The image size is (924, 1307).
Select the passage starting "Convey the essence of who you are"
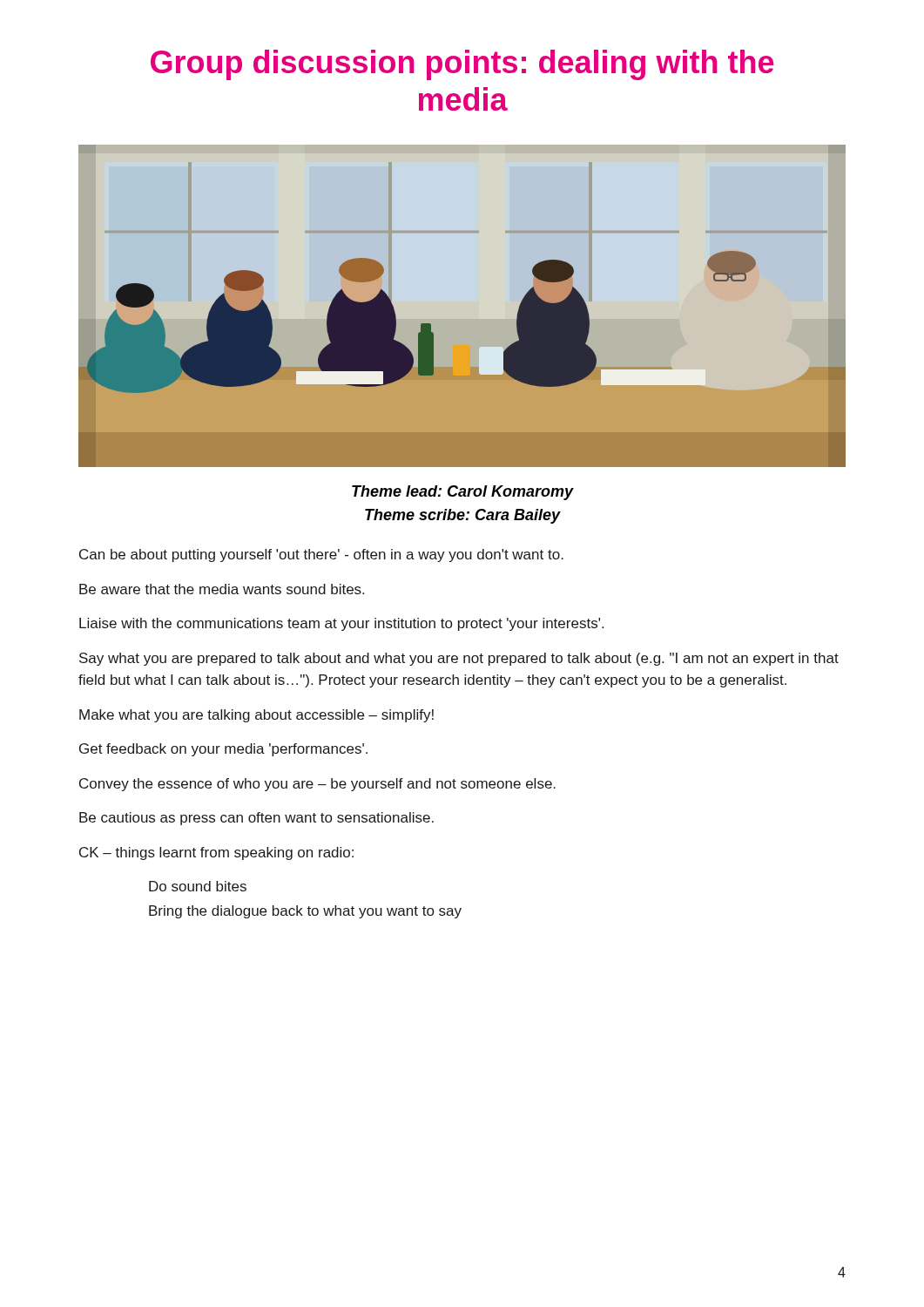point(317,784)
